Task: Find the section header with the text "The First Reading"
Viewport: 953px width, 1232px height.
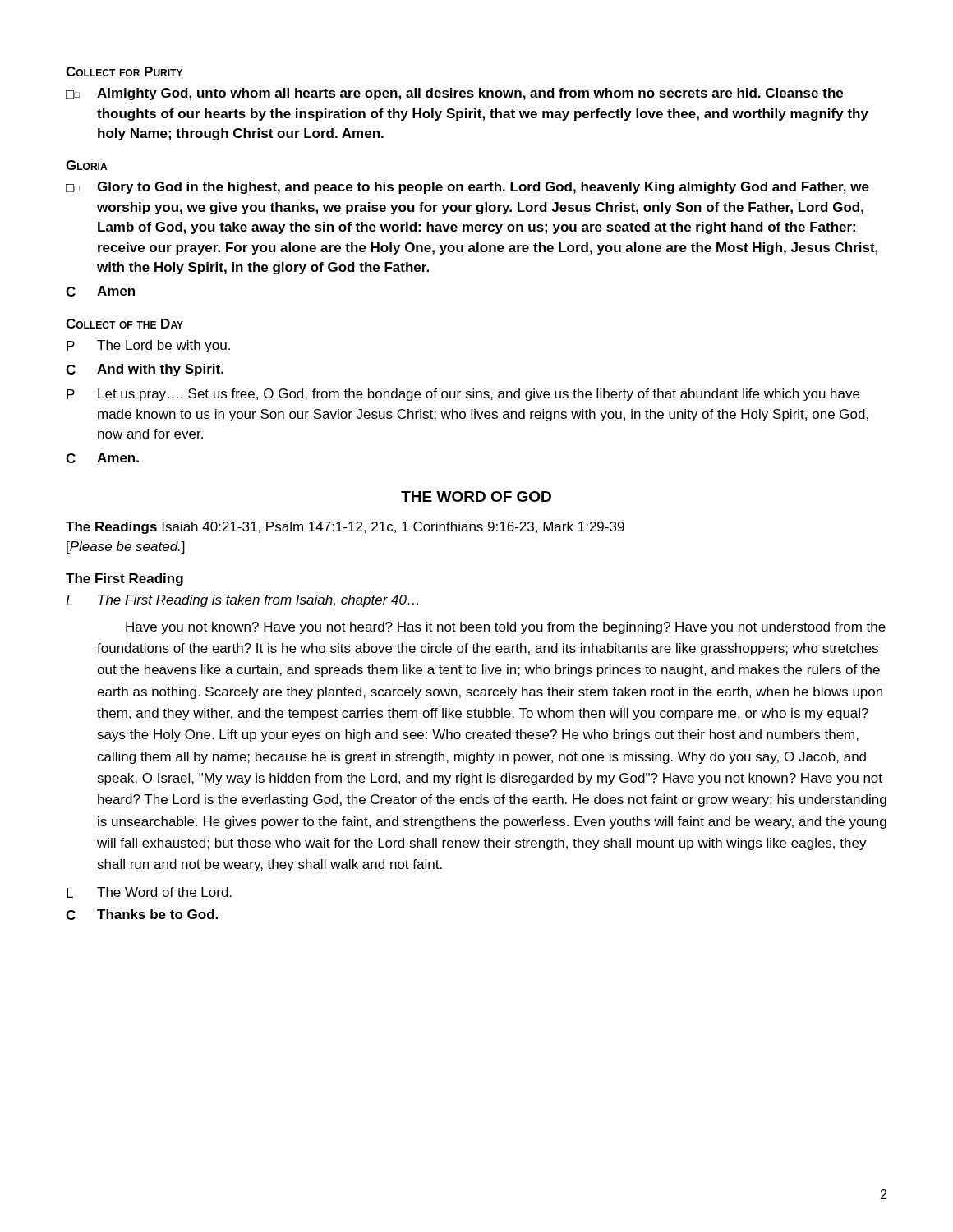Action: click(x=125, y=579)
